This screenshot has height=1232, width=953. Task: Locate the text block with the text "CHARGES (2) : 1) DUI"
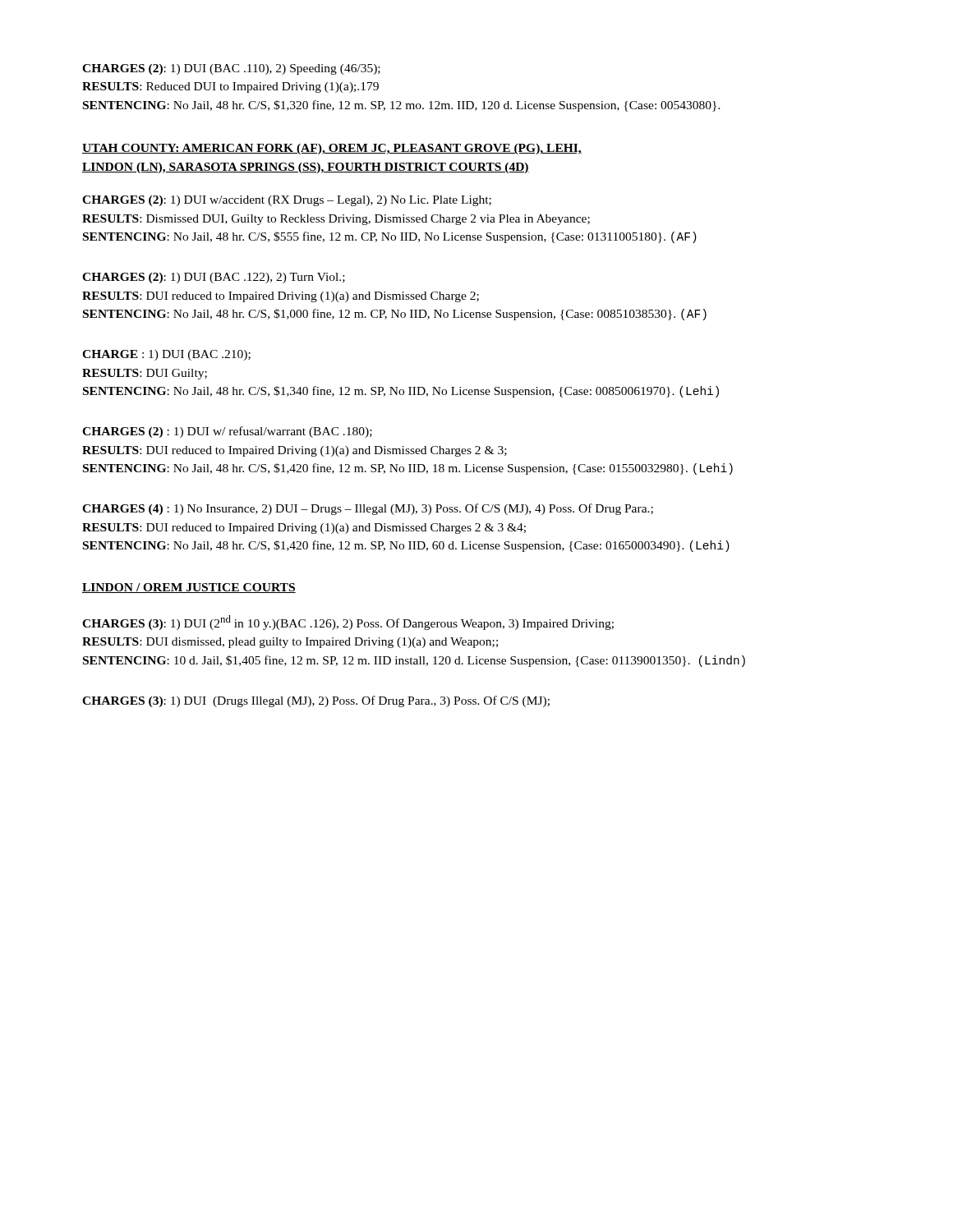[x=408, y=450]
